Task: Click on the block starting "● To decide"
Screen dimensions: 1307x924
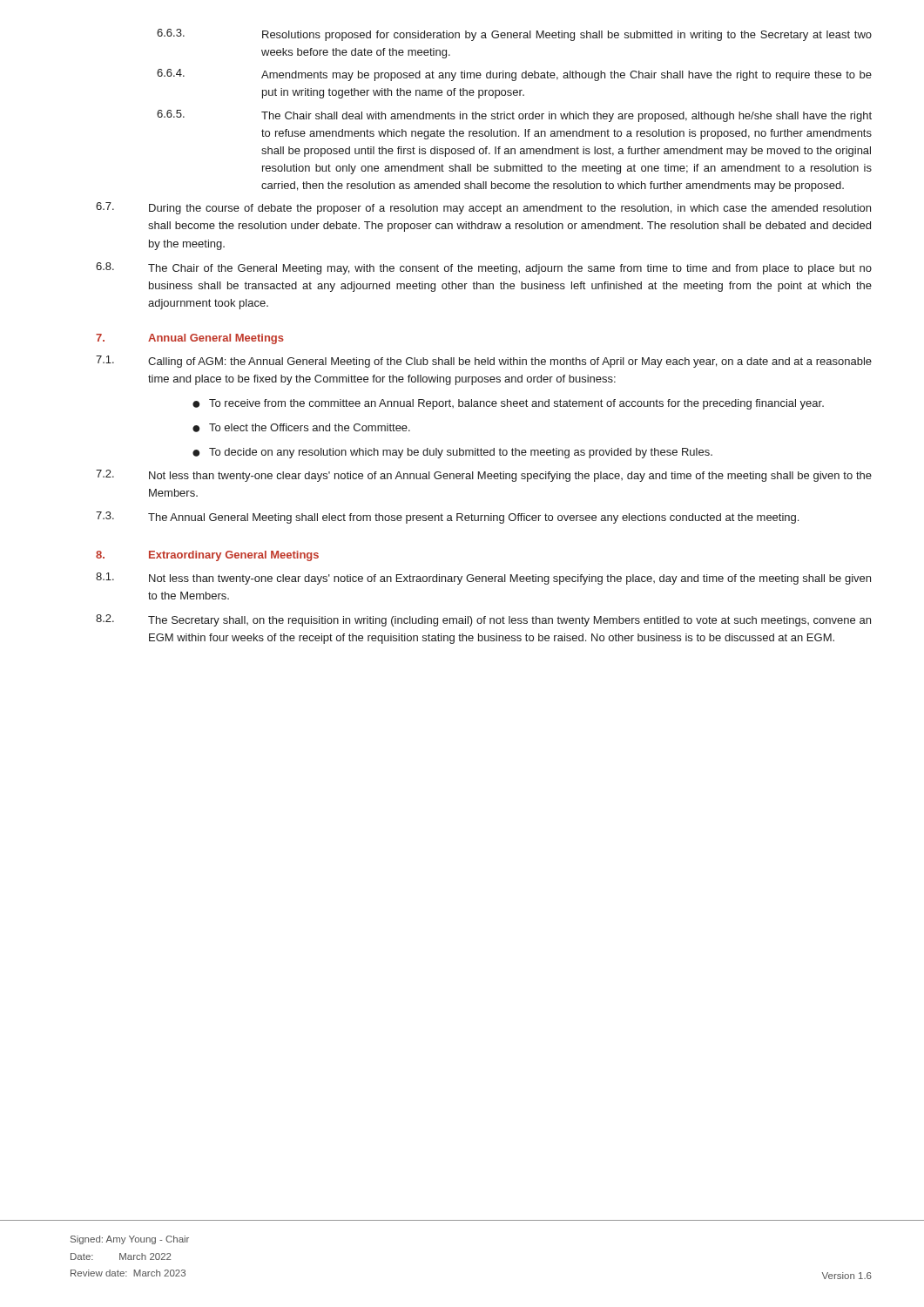Action: click(x=532, y=453)
